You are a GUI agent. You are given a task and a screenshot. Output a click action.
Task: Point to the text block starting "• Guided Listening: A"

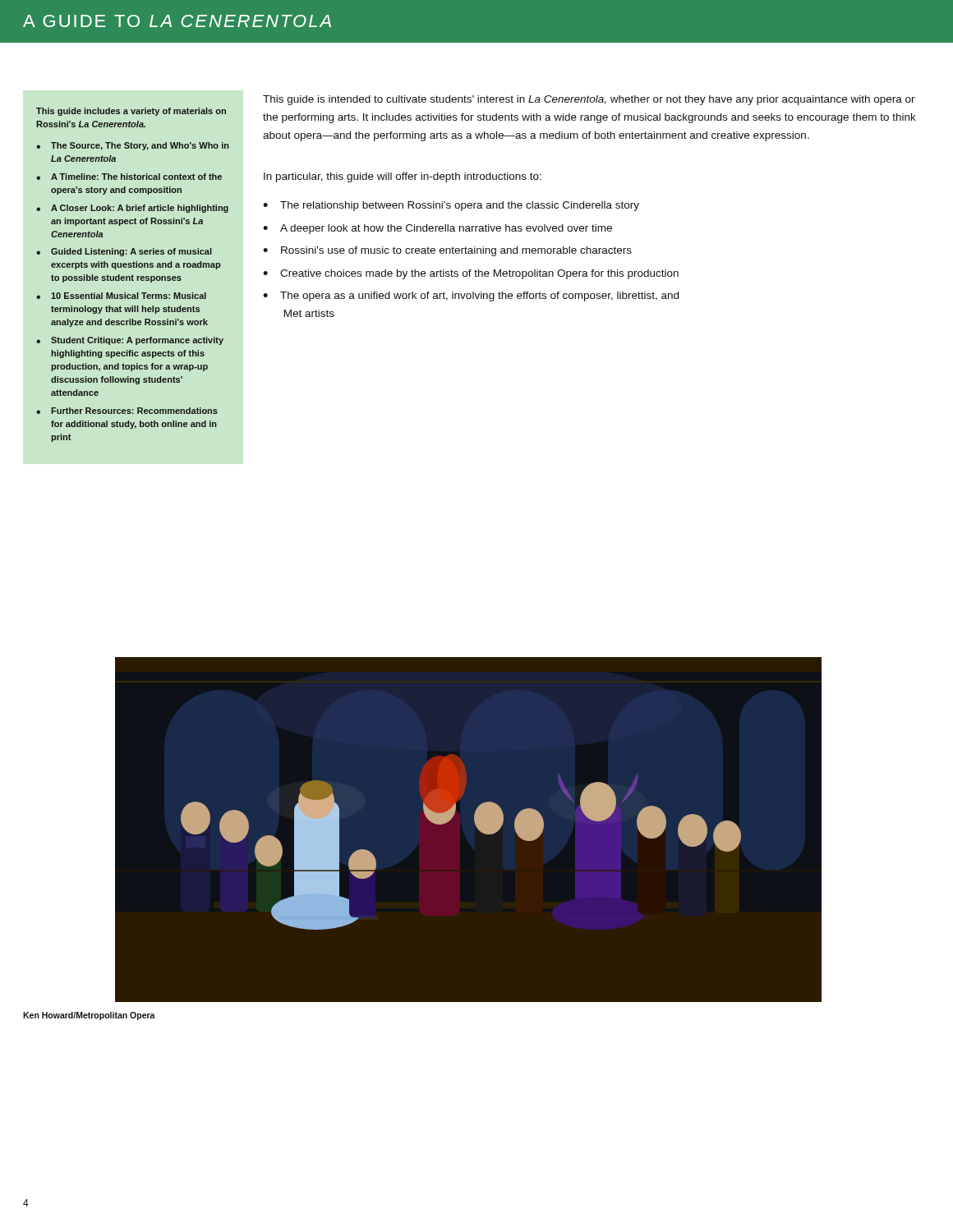pyautogui.click(x=133, y=266)
